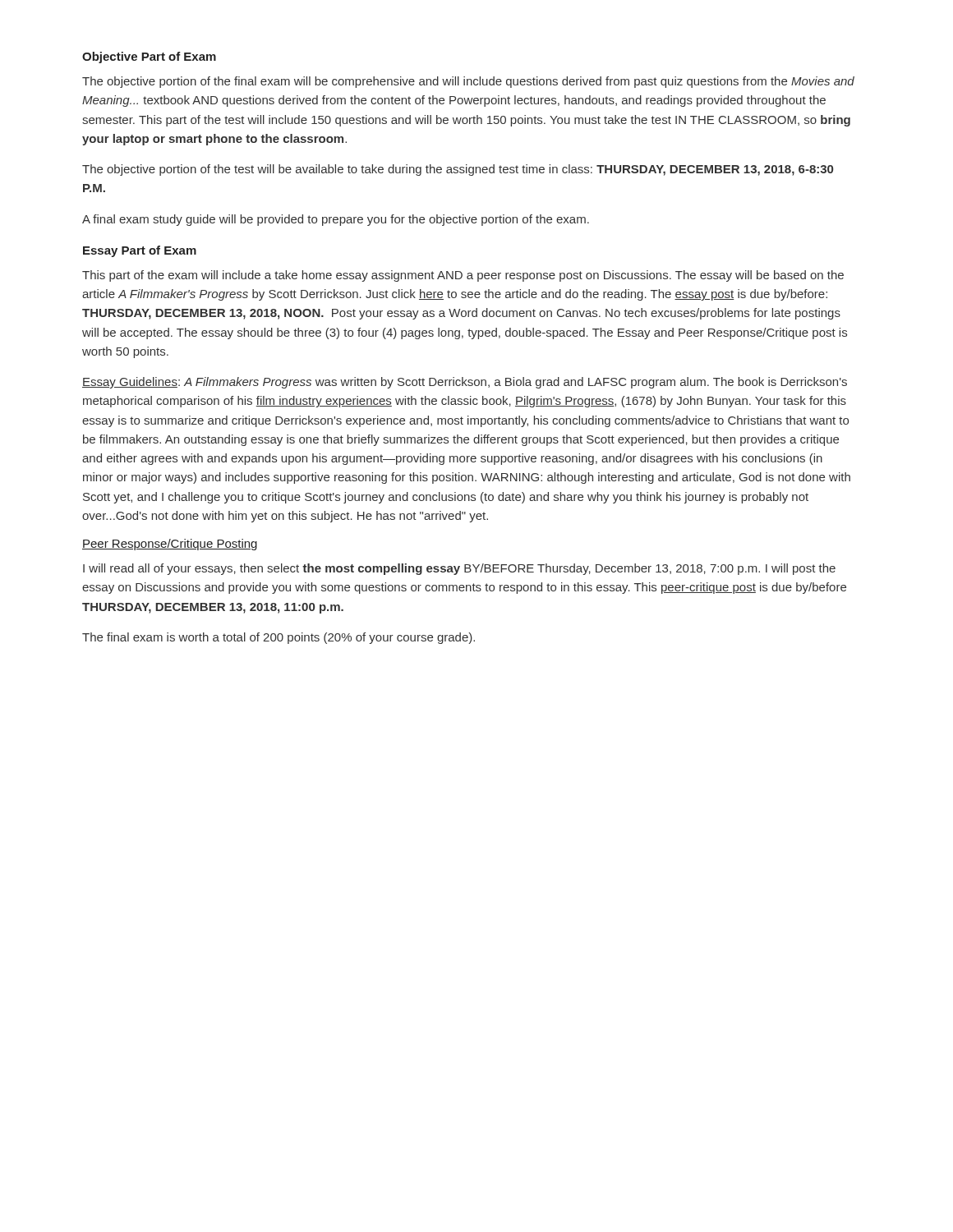Find the text block containing "This part of the exam"
Viewport: 953px width, 1232px height.
click(465, 313)
